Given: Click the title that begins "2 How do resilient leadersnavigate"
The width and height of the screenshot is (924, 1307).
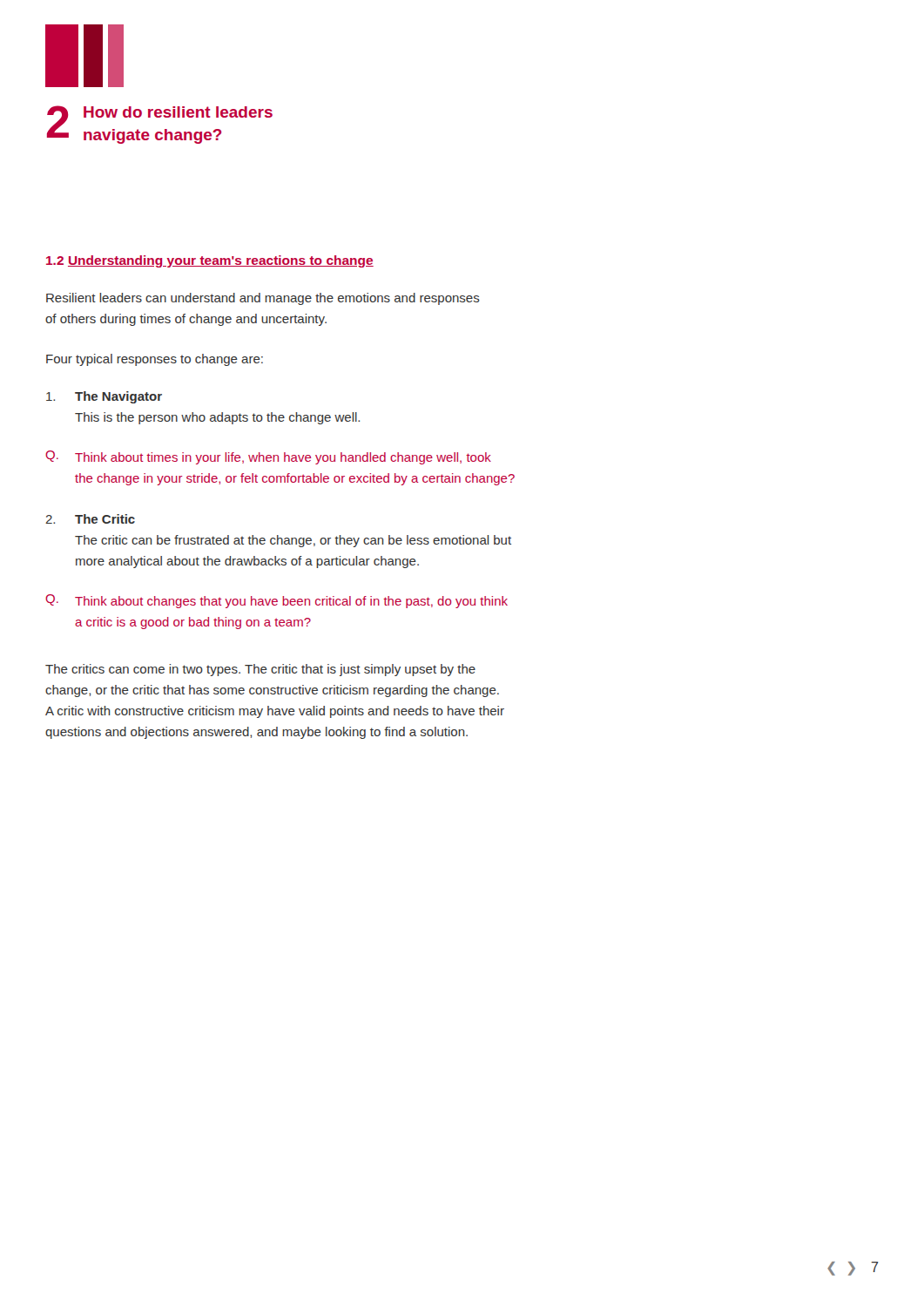Looking at the screenshot, I should pyautogui.click(x=159, y=122).
